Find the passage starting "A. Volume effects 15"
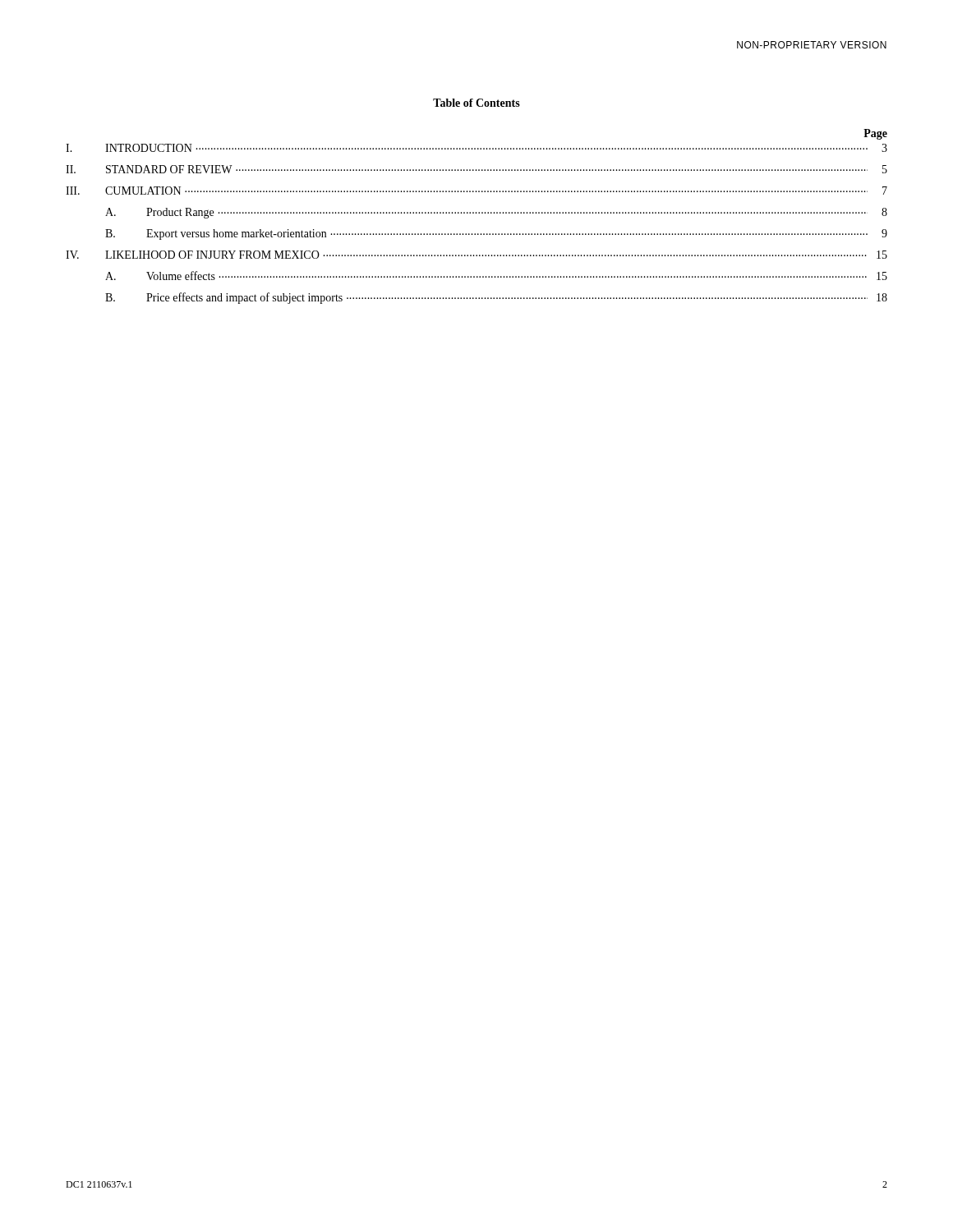Viewport: 953px width, 1232px height. click(476, 277)
